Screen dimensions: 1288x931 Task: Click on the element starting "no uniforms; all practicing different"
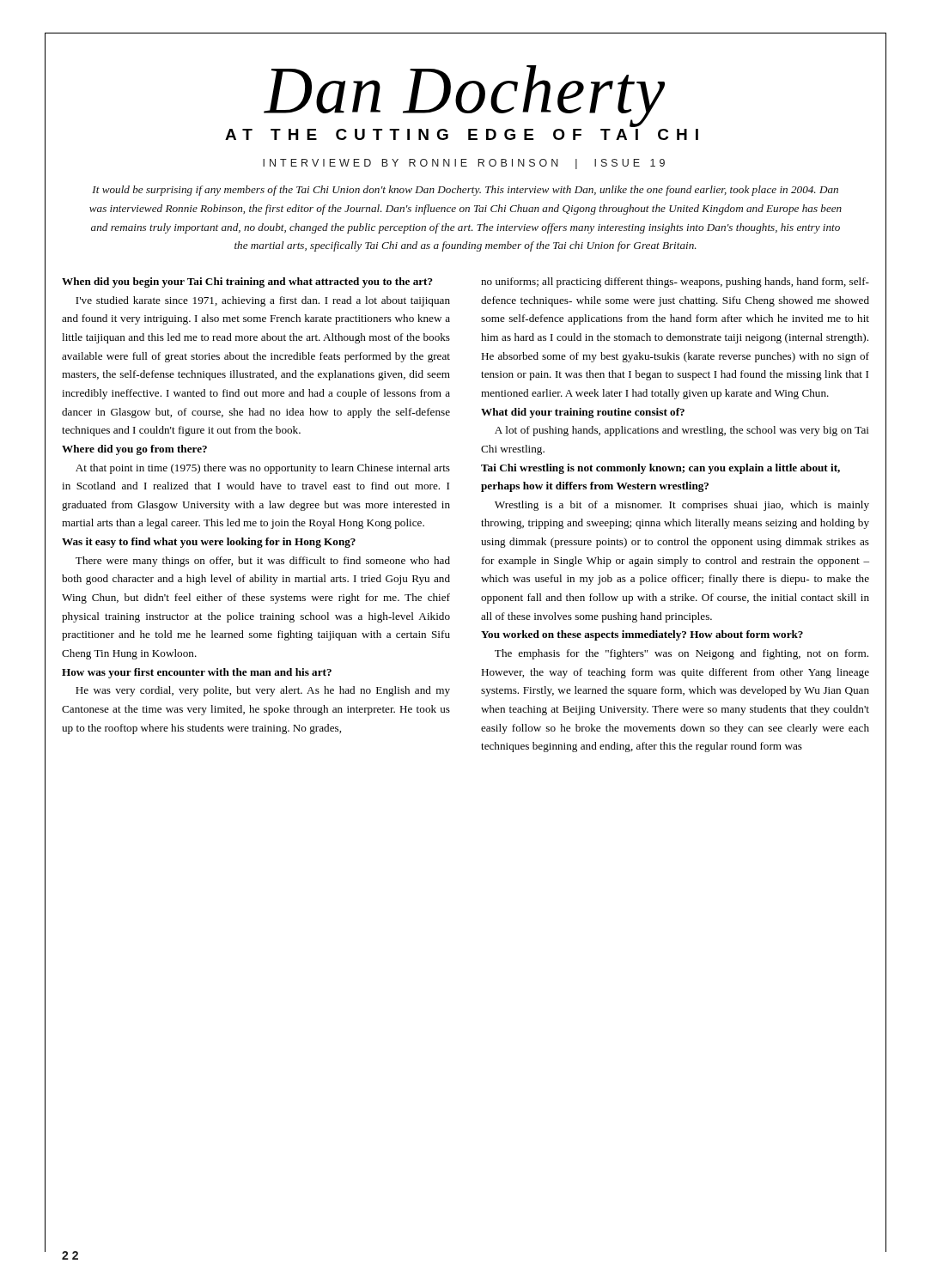675,337
